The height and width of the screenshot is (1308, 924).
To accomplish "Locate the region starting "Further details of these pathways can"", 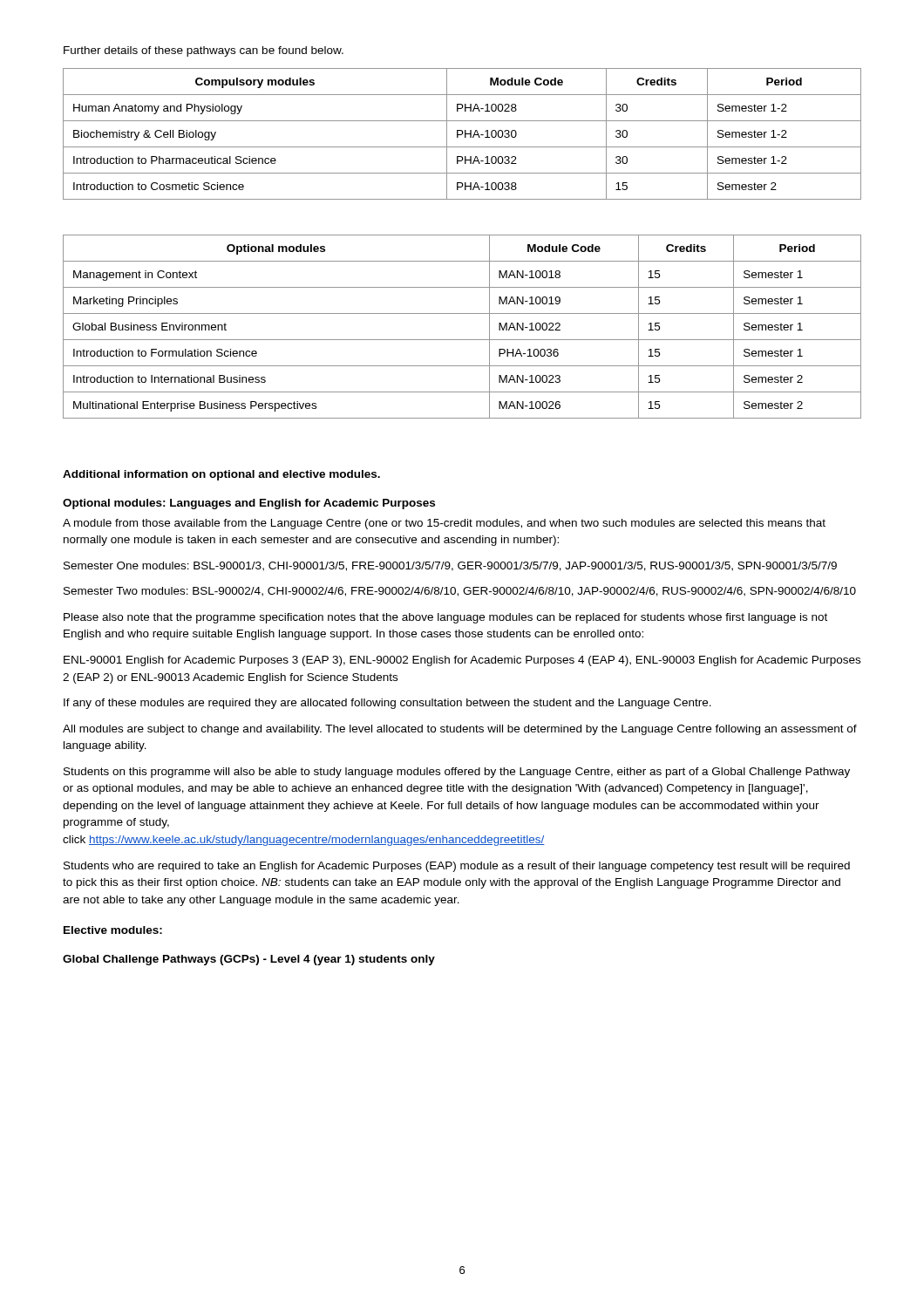I will tap(203, 50).
